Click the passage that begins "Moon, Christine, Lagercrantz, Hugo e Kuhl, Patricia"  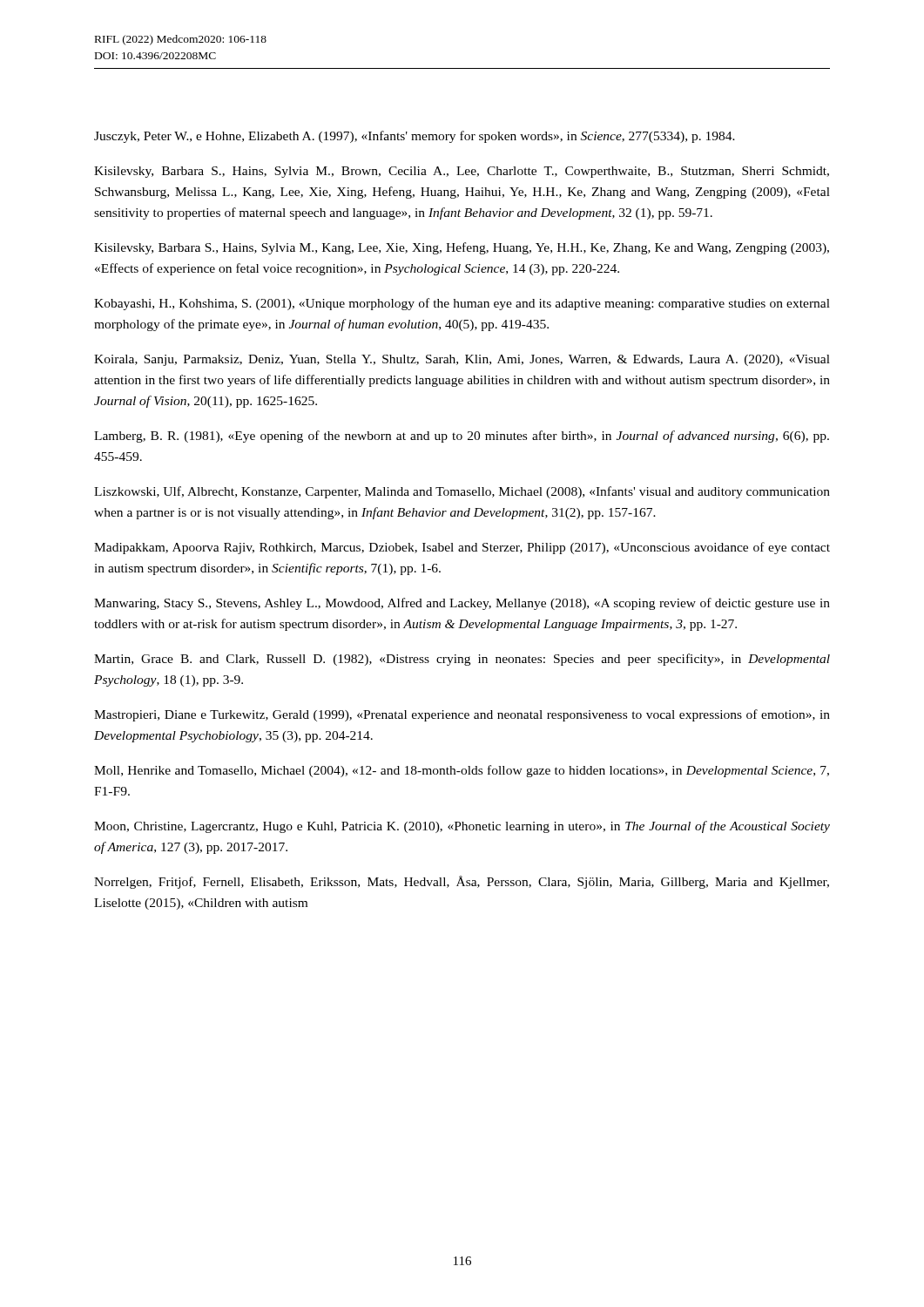point(462,836)
